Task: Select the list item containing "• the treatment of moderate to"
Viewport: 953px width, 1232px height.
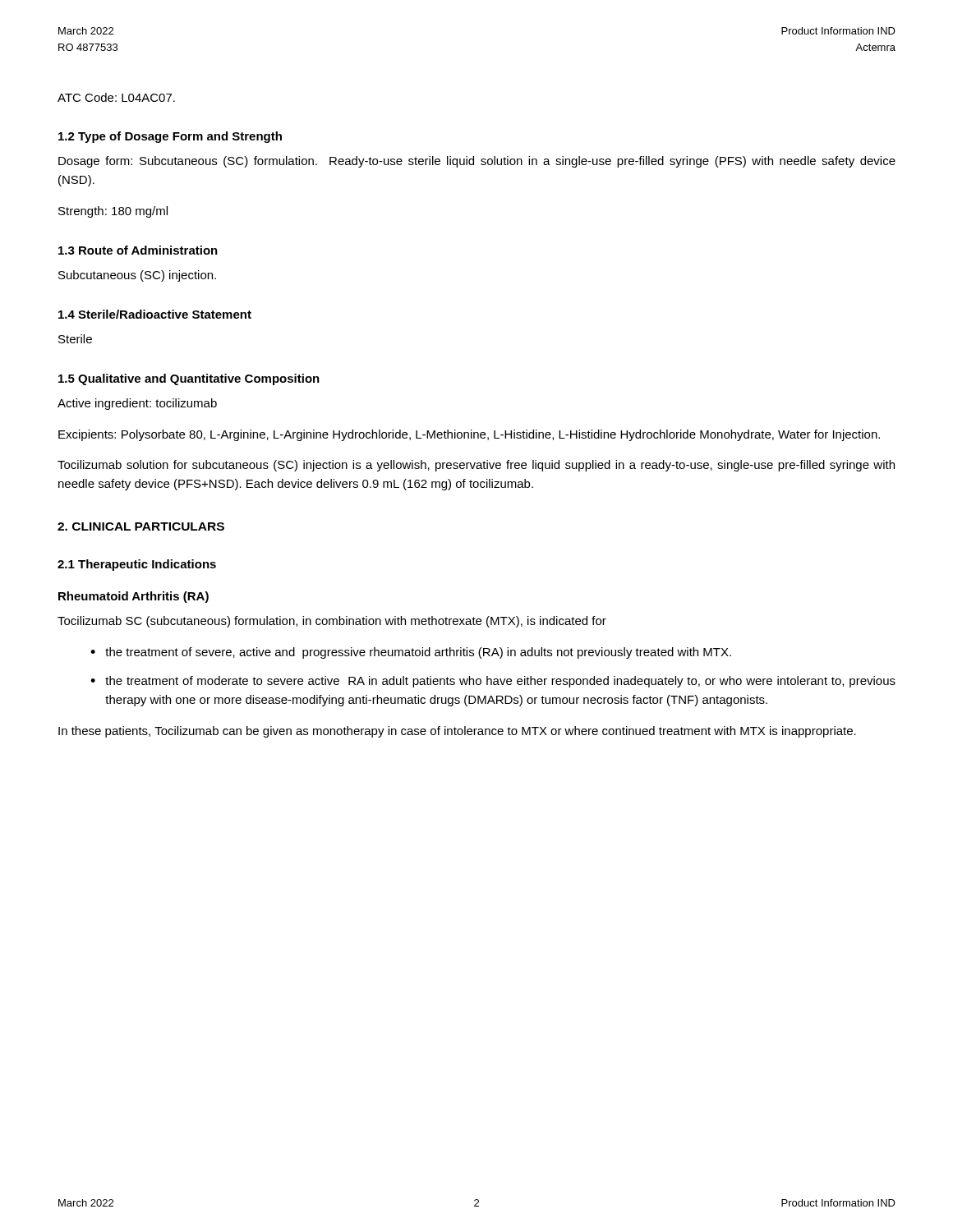Action: pyautogui.click(x=493, y=690)
